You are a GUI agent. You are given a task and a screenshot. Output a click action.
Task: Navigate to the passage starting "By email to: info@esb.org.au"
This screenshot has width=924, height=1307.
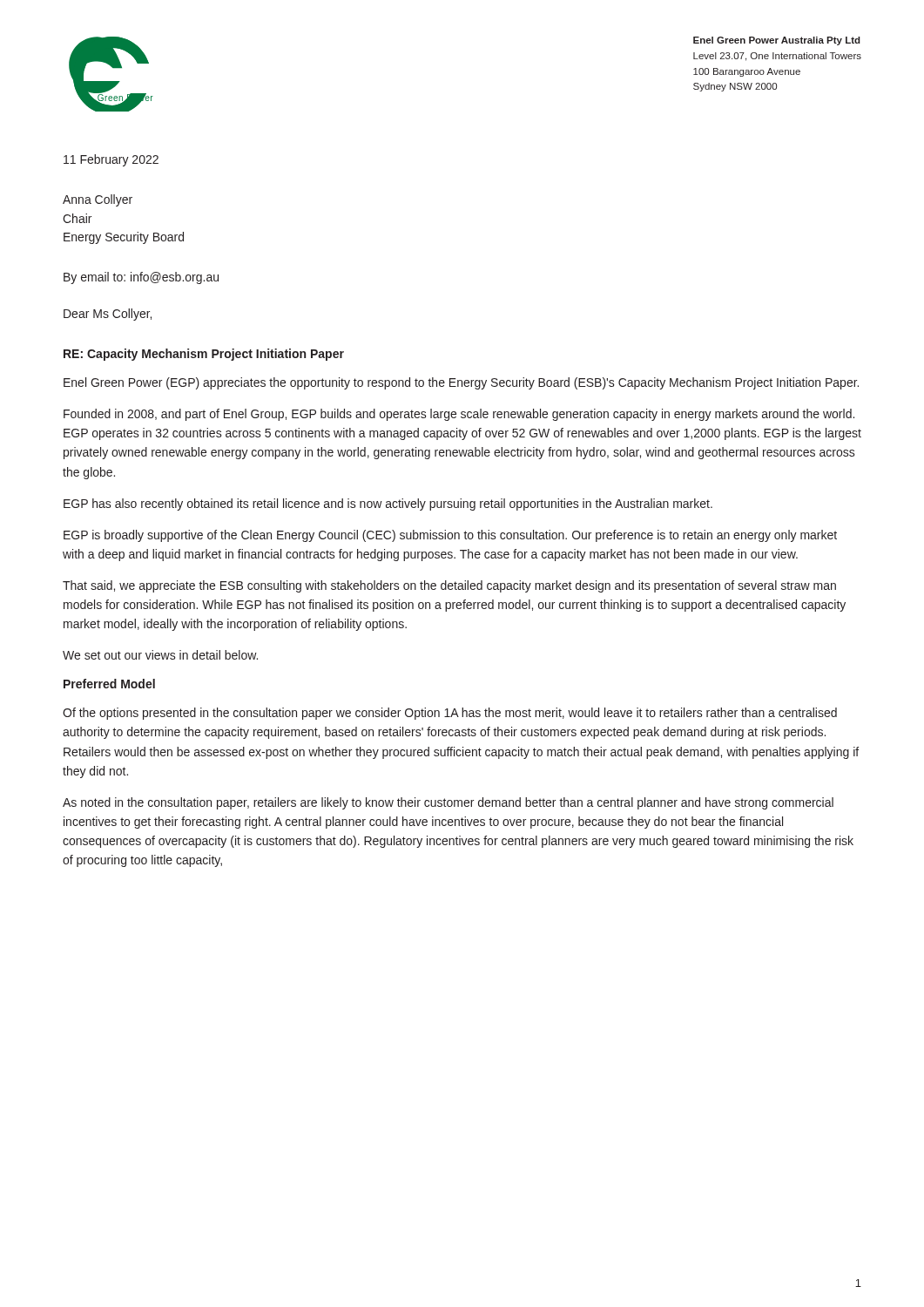click(x=141, y=277)
